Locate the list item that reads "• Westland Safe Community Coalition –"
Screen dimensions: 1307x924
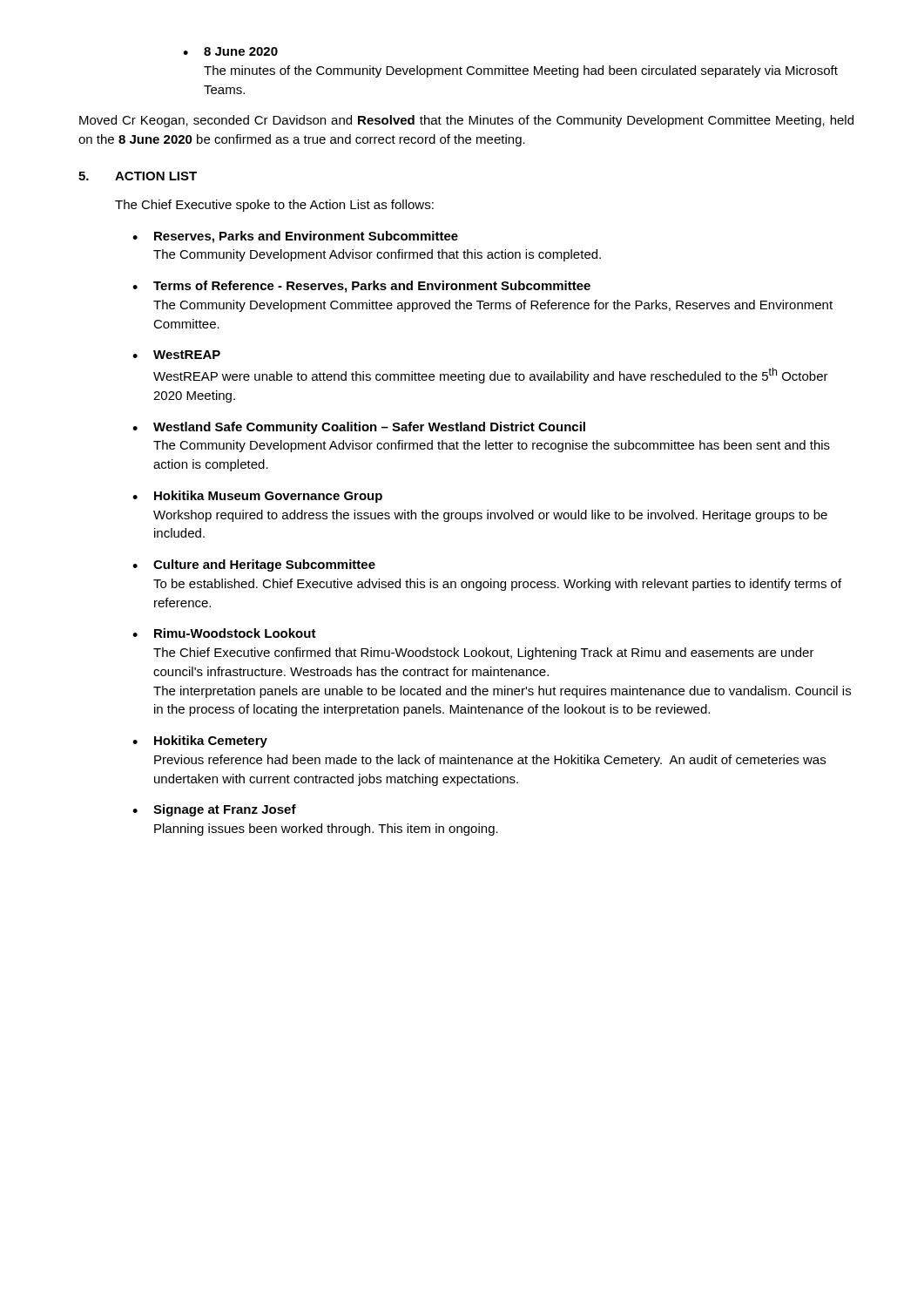[493, 445]
